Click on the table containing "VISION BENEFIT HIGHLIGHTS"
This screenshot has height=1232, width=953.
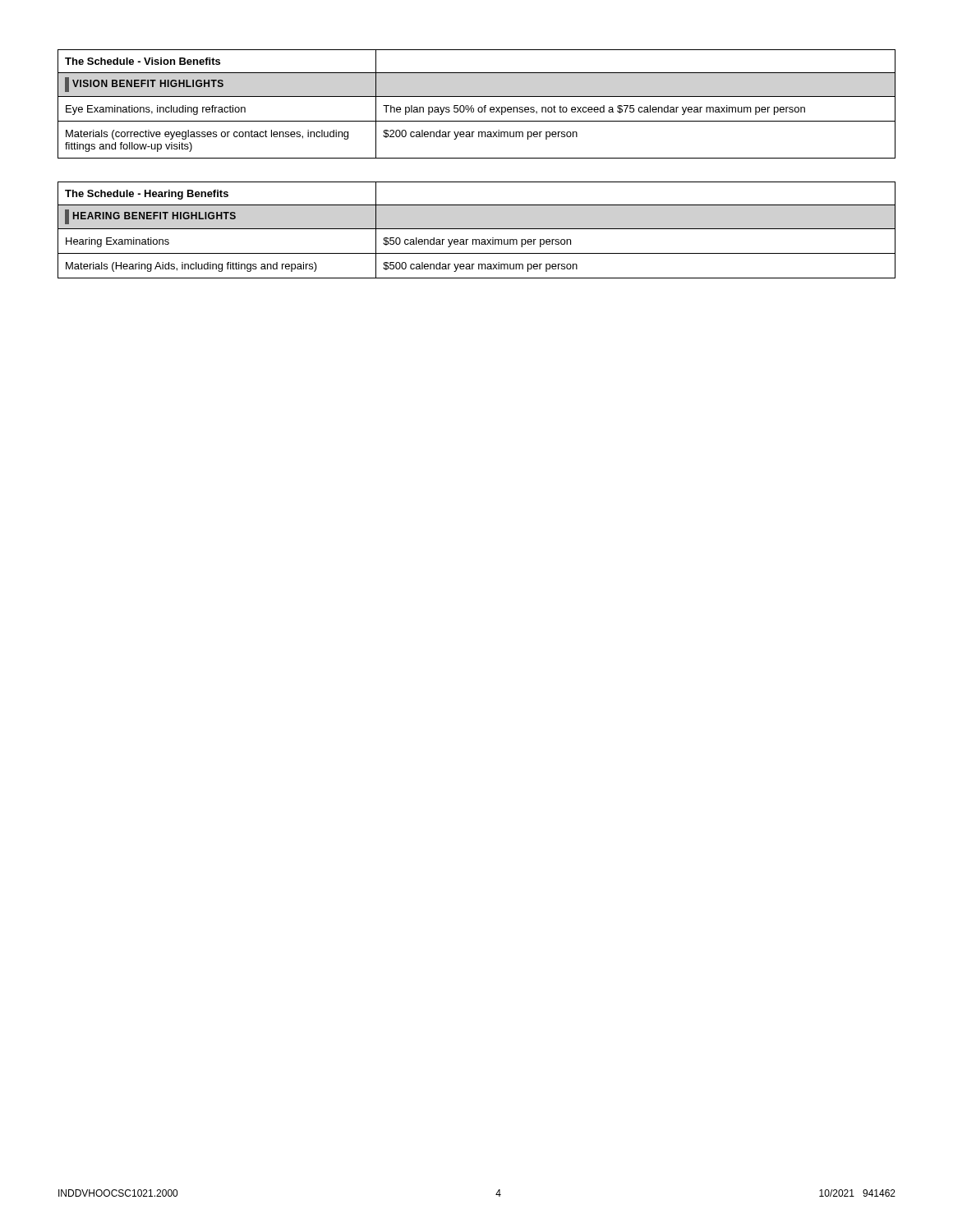pos(476,104)
